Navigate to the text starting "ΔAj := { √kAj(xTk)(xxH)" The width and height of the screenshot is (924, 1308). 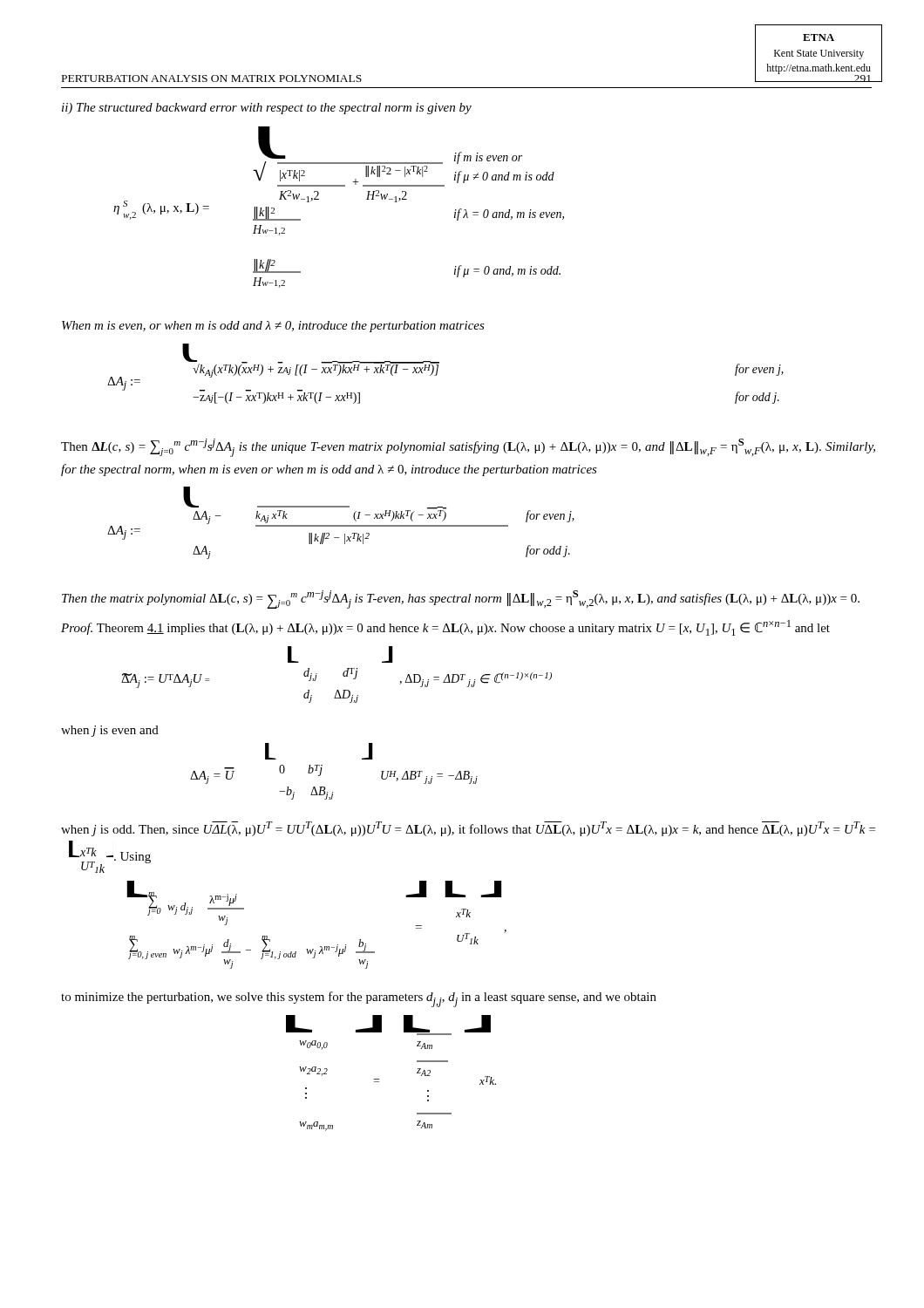coord(469,382)
